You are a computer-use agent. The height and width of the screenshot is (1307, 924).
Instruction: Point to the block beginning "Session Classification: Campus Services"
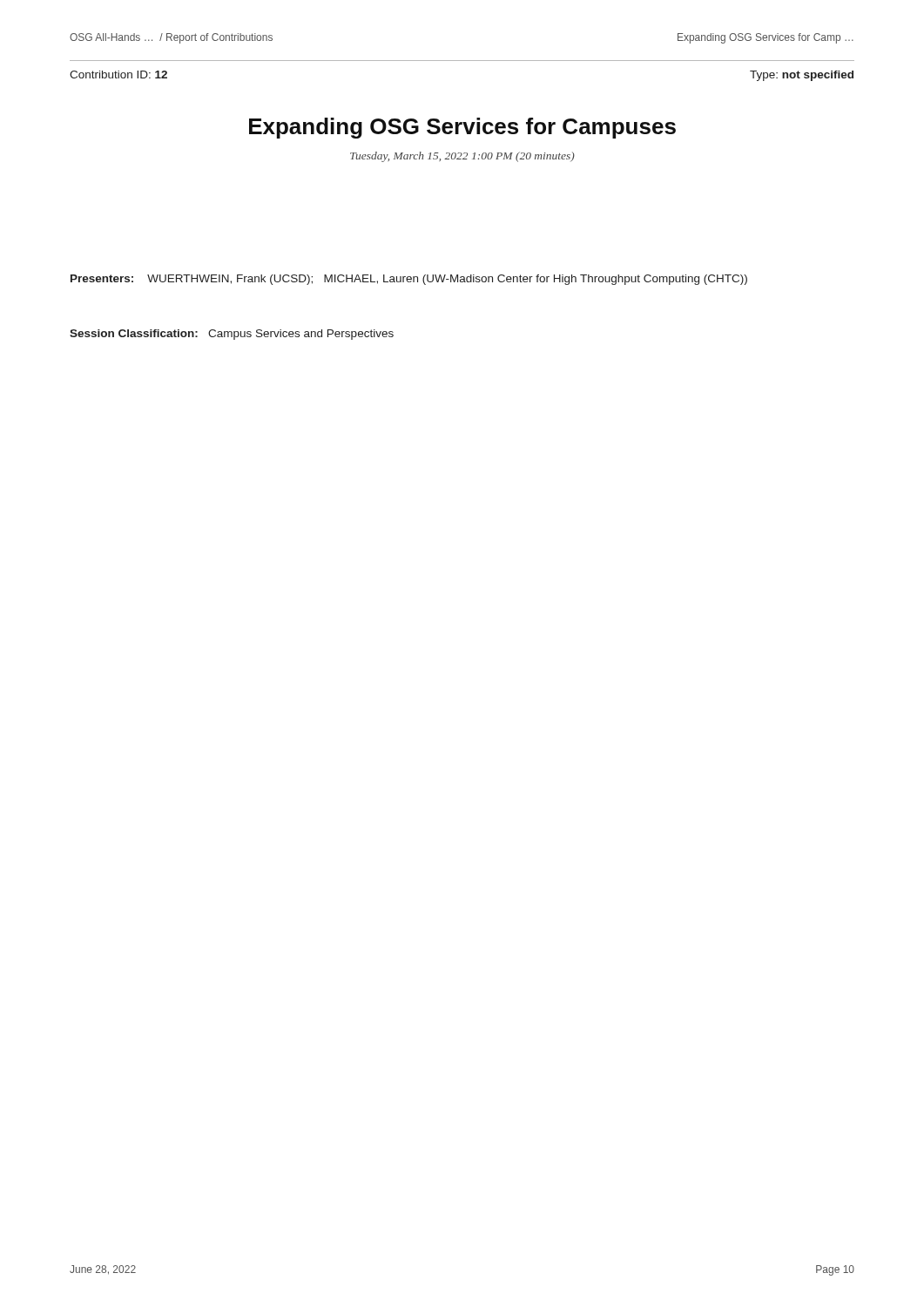[232, 333]
